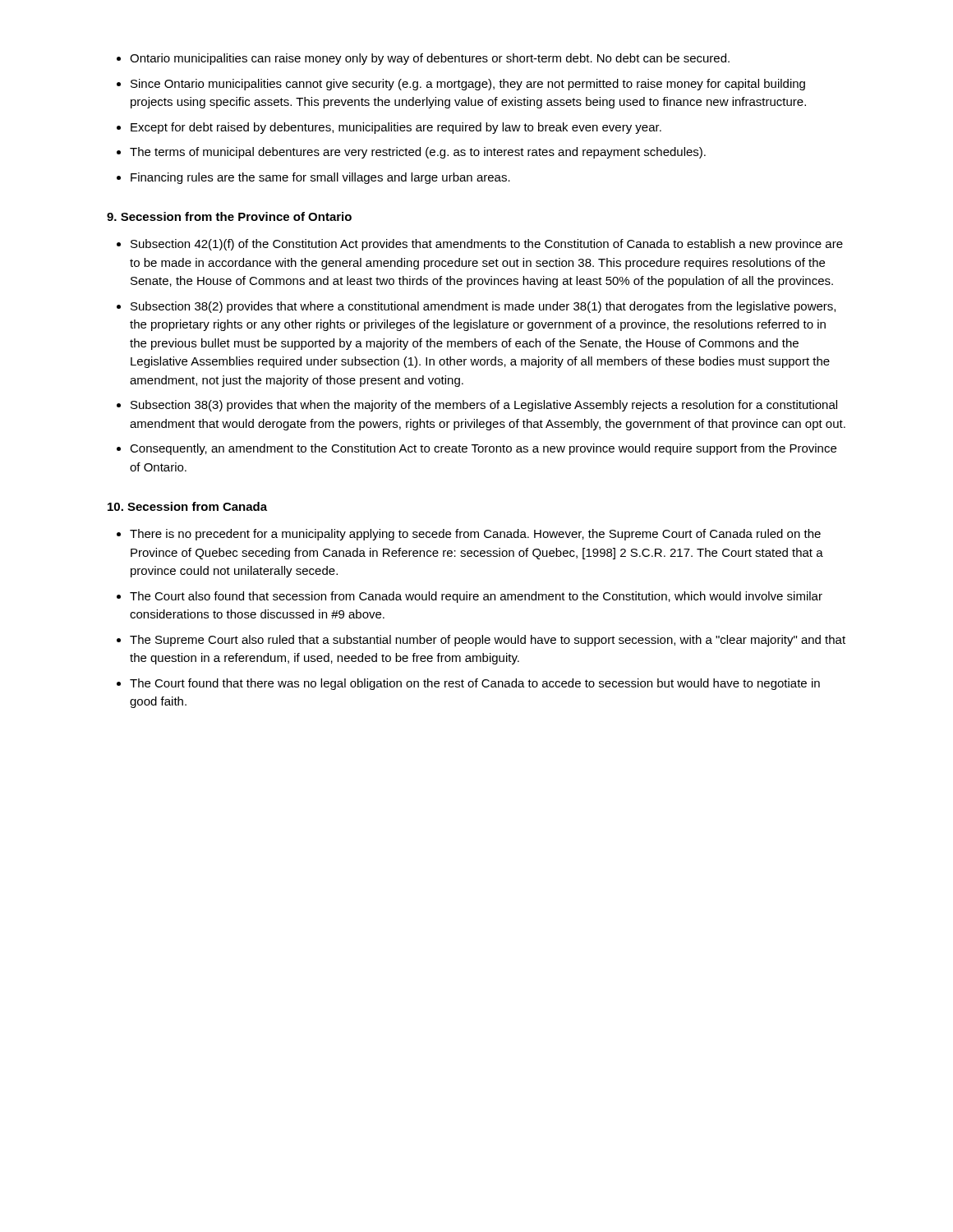Click the passage that begins "Except for debt raised"

(x=396, y=126)
